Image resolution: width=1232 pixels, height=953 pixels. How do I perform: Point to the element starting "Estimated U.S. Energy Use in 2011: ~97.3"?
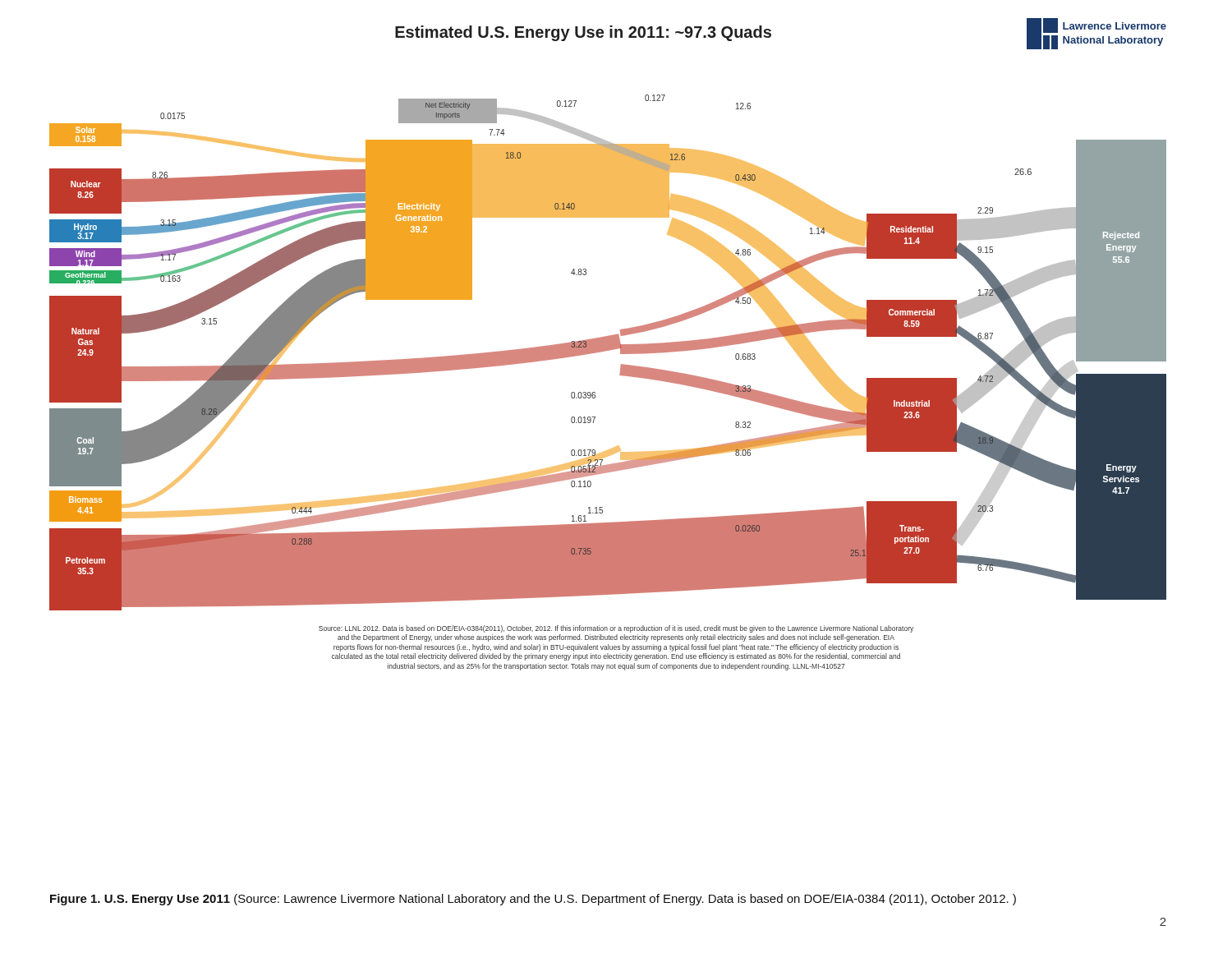click(583, 32)
